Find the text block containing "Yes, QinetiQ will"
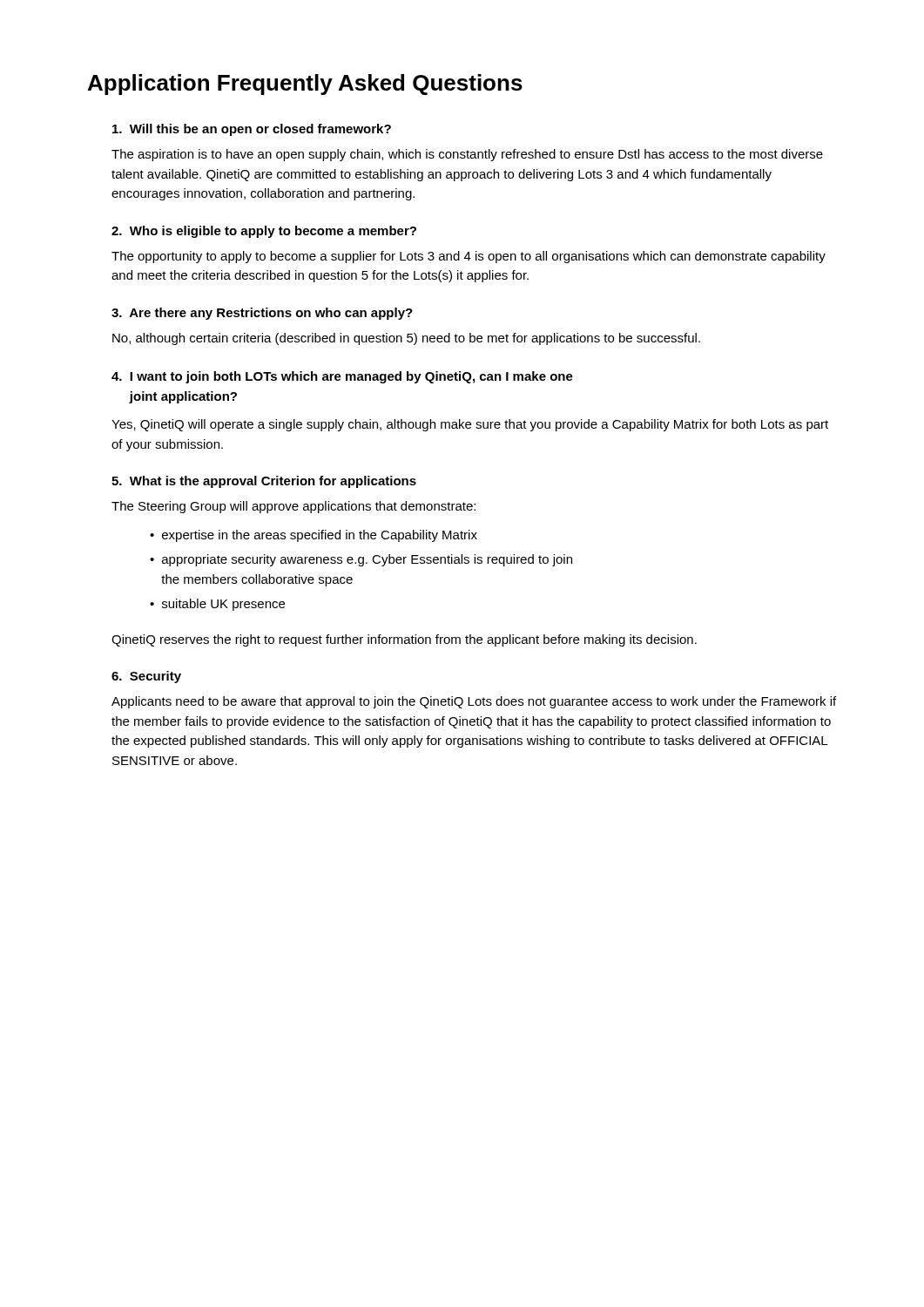The image size is (924, 1307). (x=470, y=434)
